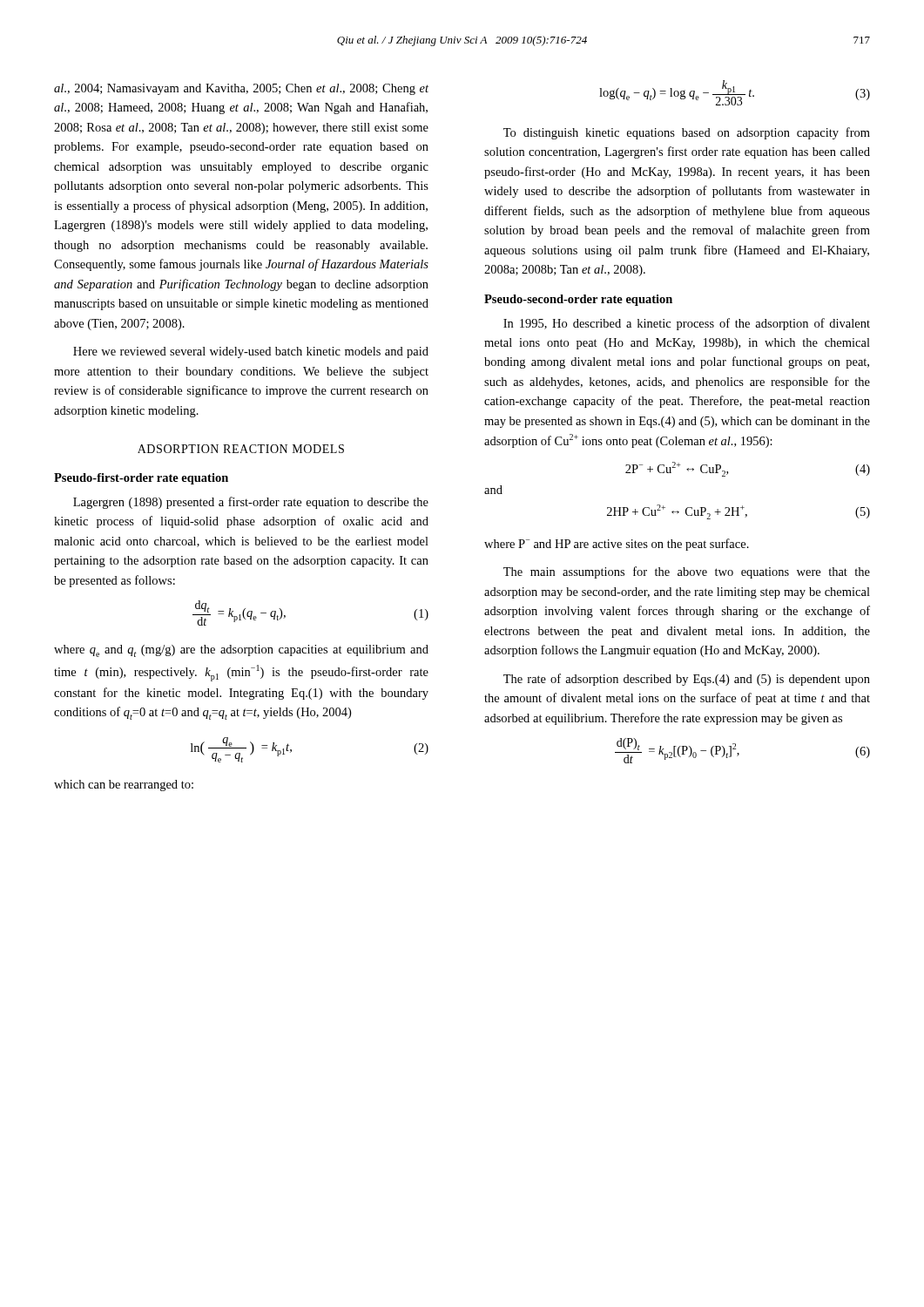Where is the formula that starts "d(P)t dt ="?
Image resolution: width=924 pixels, height=1307 pixels.
(x=677, y=752)
